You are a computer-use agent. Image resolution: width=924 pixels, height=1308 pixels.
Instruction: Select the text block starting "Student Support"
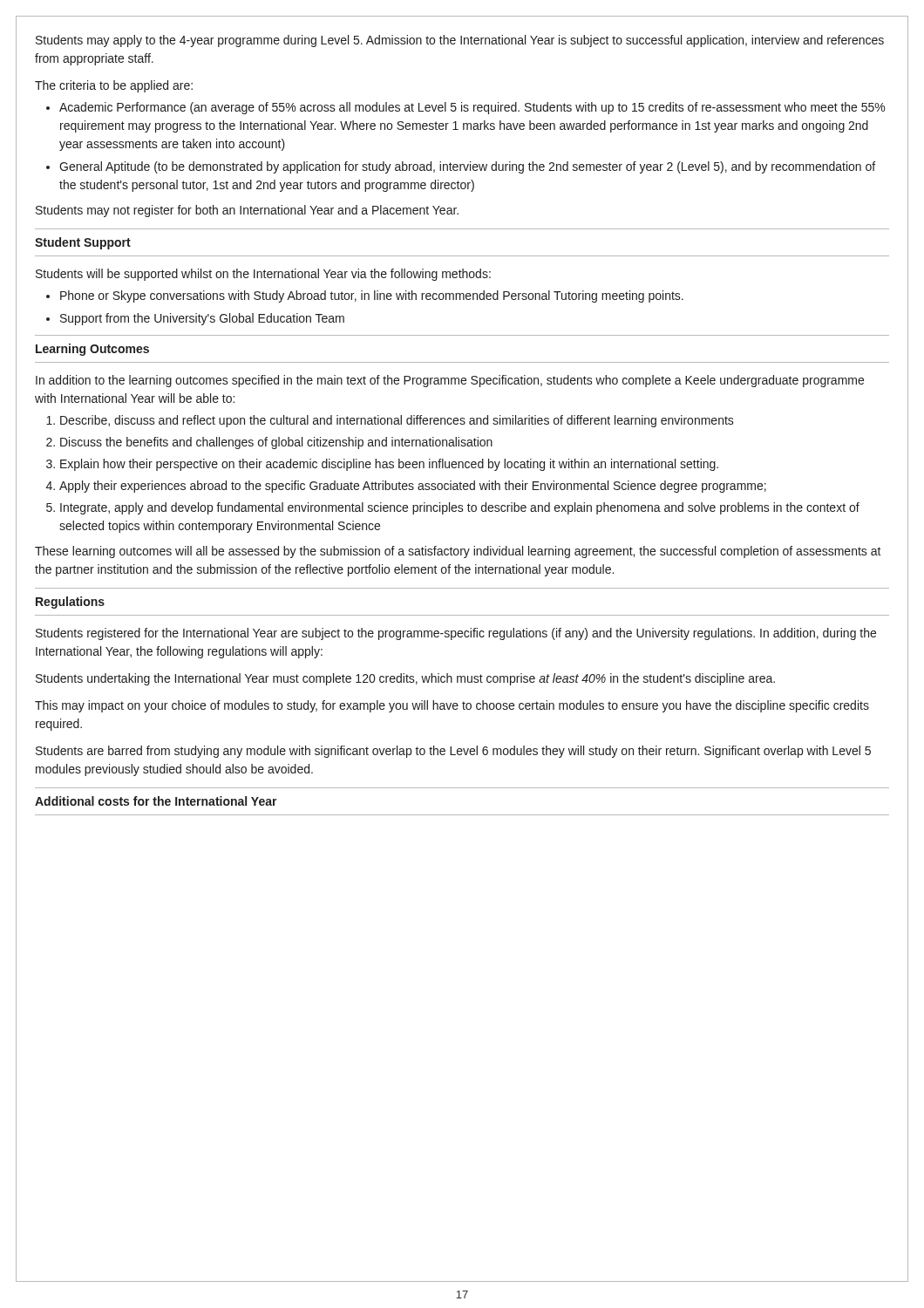(83, 242)
